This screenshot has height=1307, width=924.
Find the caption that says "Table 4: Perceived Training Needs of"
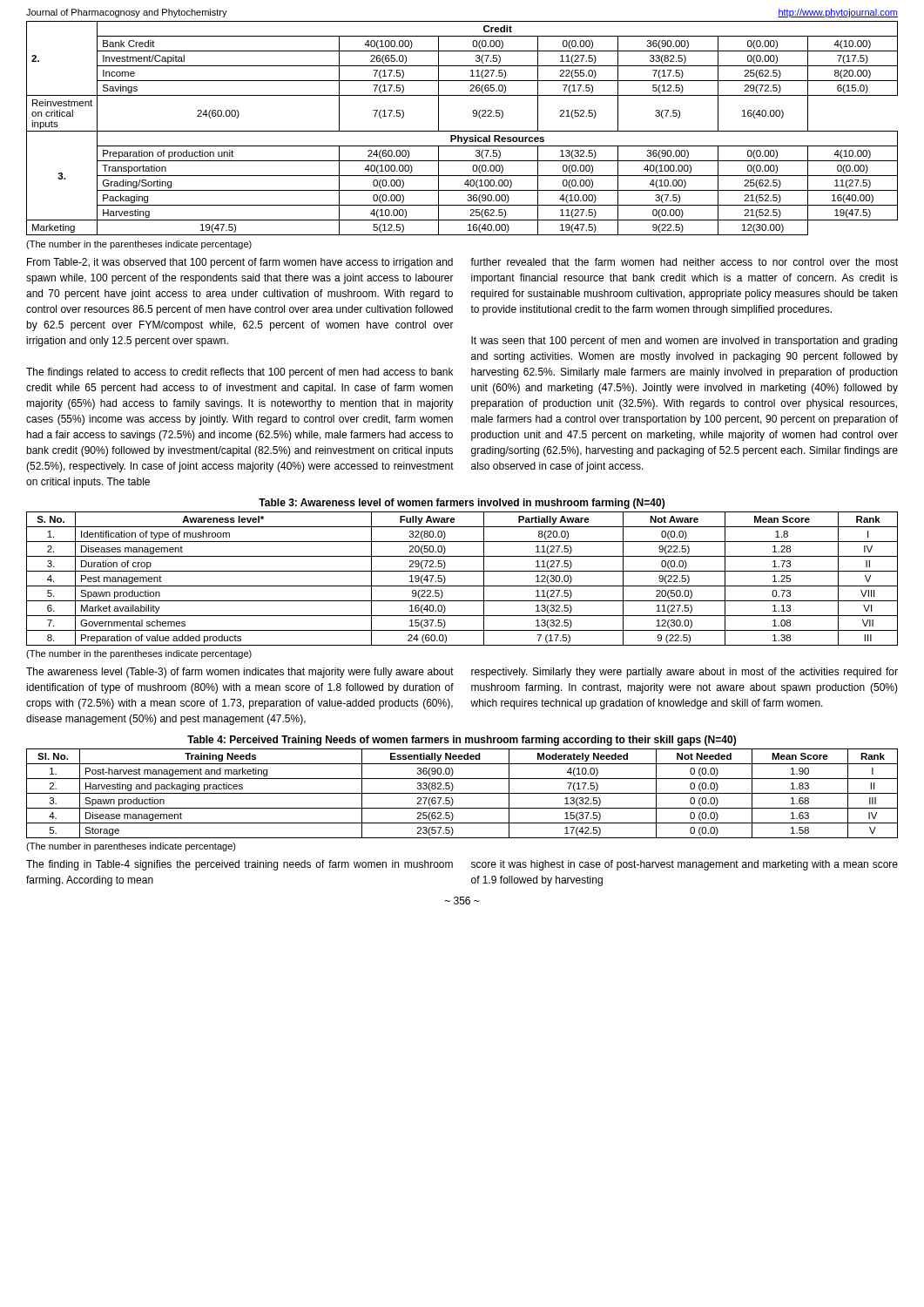[x=462, y=740]
